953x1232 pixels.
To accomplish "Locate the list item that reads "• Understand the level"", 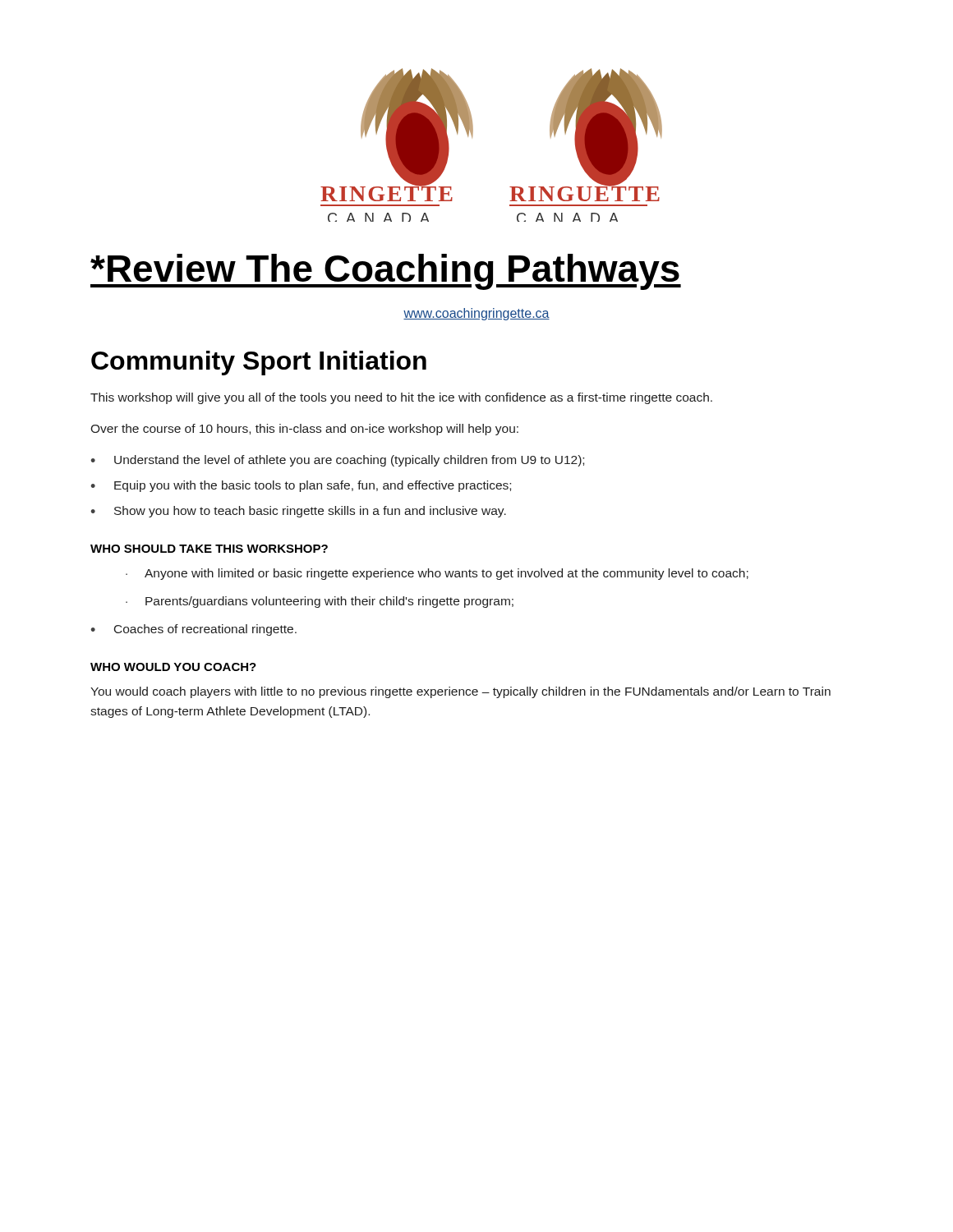I will point(476,461).
